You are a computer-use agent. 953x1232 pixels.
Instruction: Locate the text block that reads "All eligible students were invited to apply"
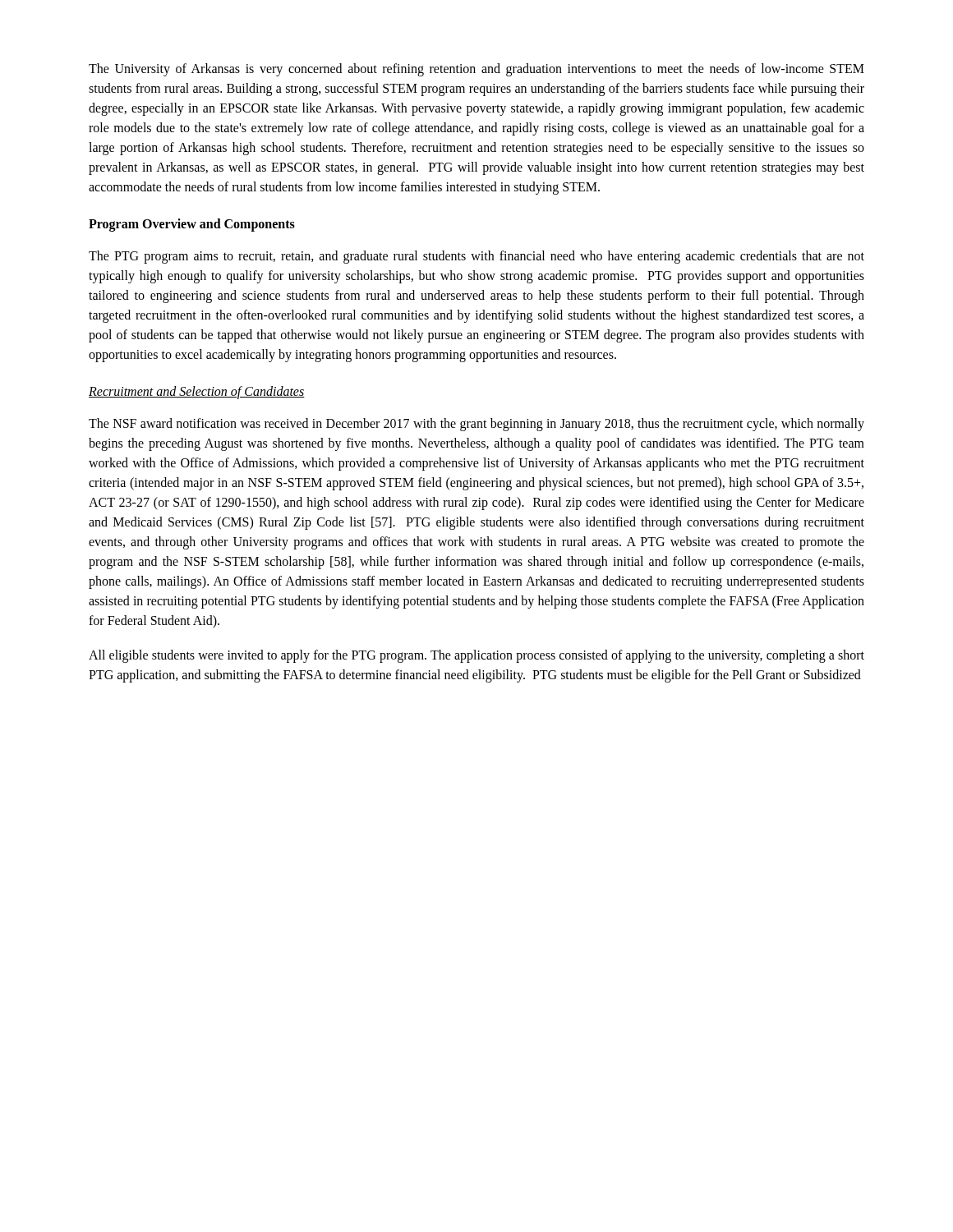[x=476, y=665]
